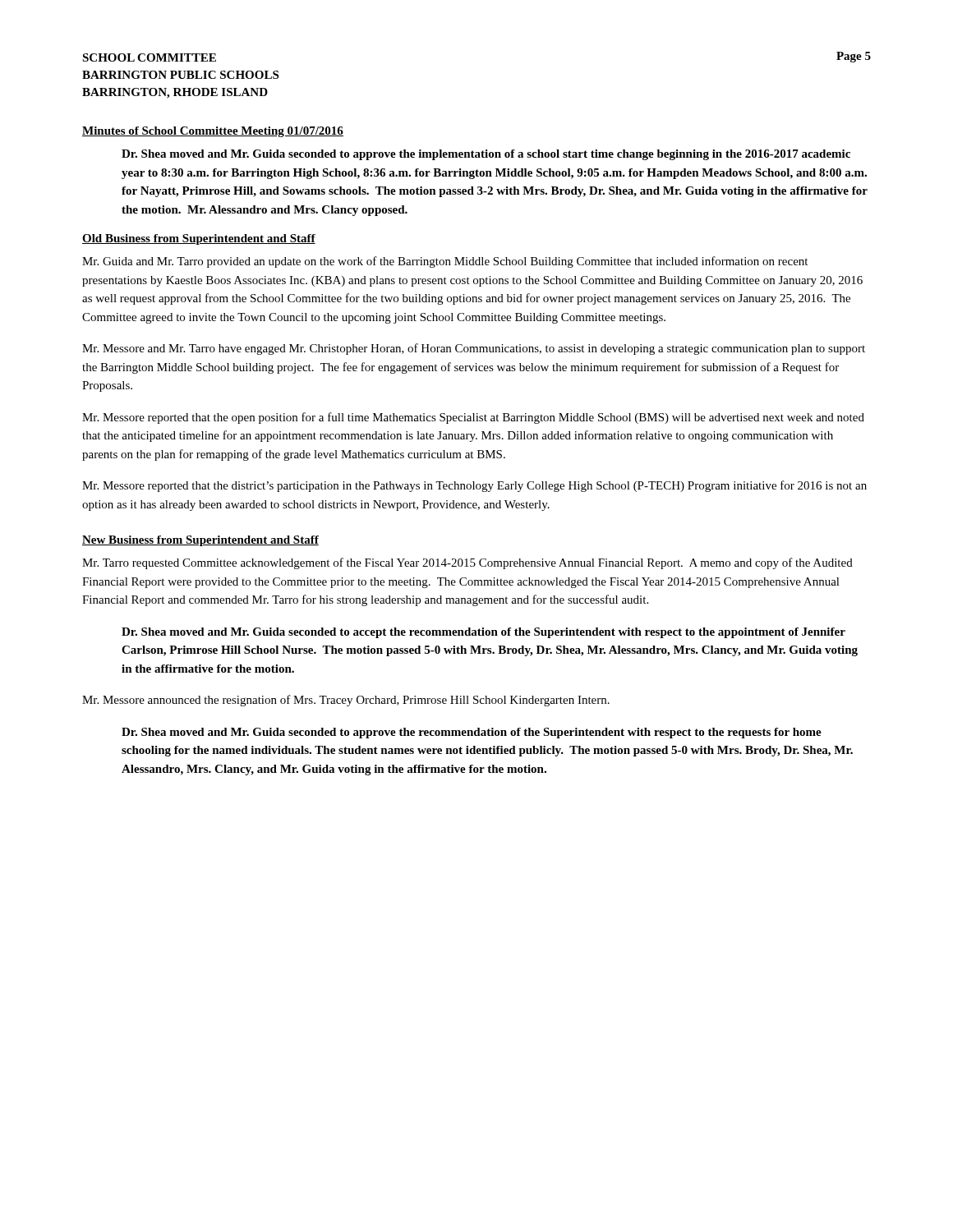Screen dimensions: 1232x953
Task: Locate the text block with the text "Mr. Messore announced the resignation of"
Action: tap(346, 700)
